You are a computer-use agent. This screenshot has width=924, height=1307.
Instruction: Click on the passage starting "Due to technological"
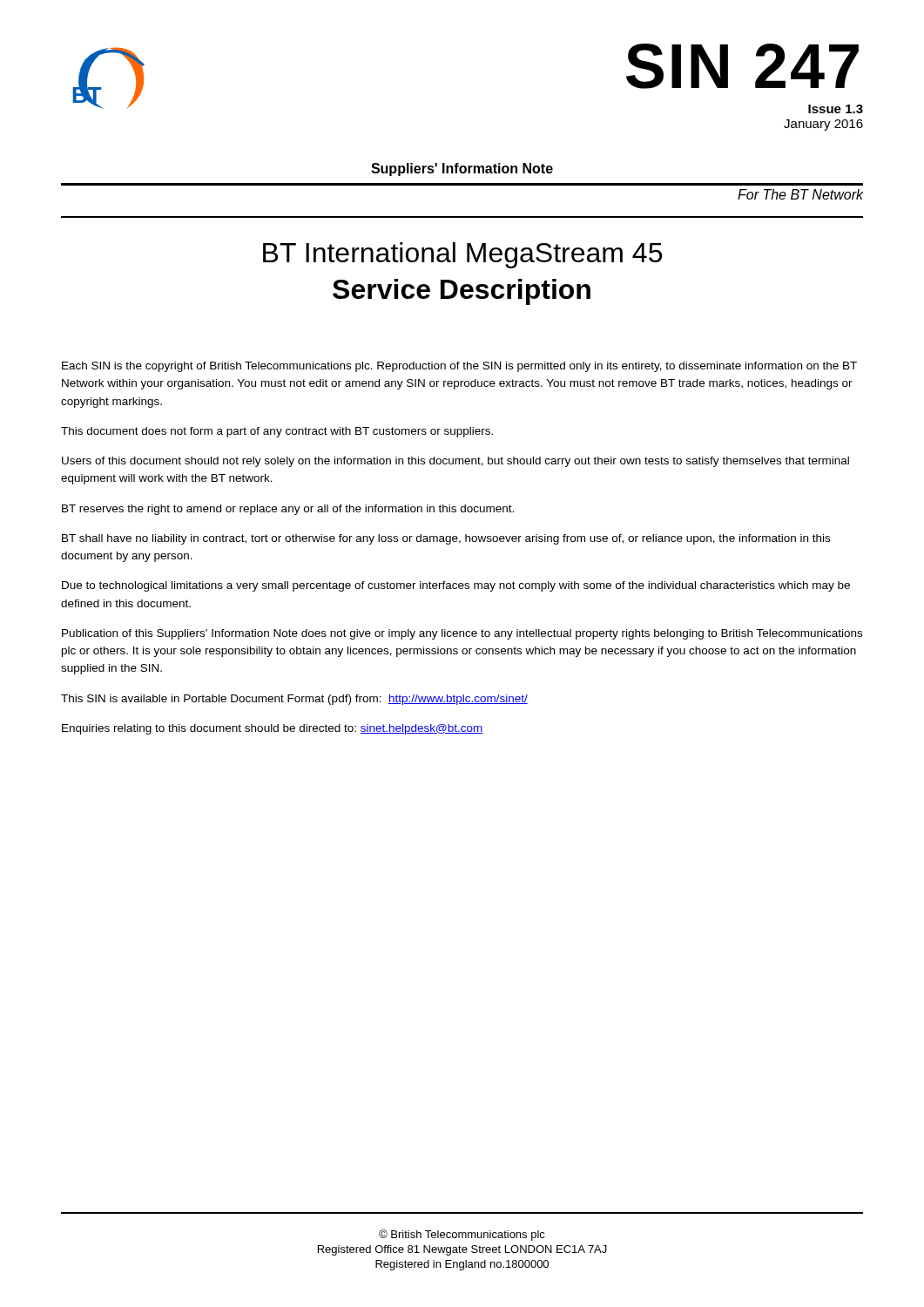coord(456,594)
